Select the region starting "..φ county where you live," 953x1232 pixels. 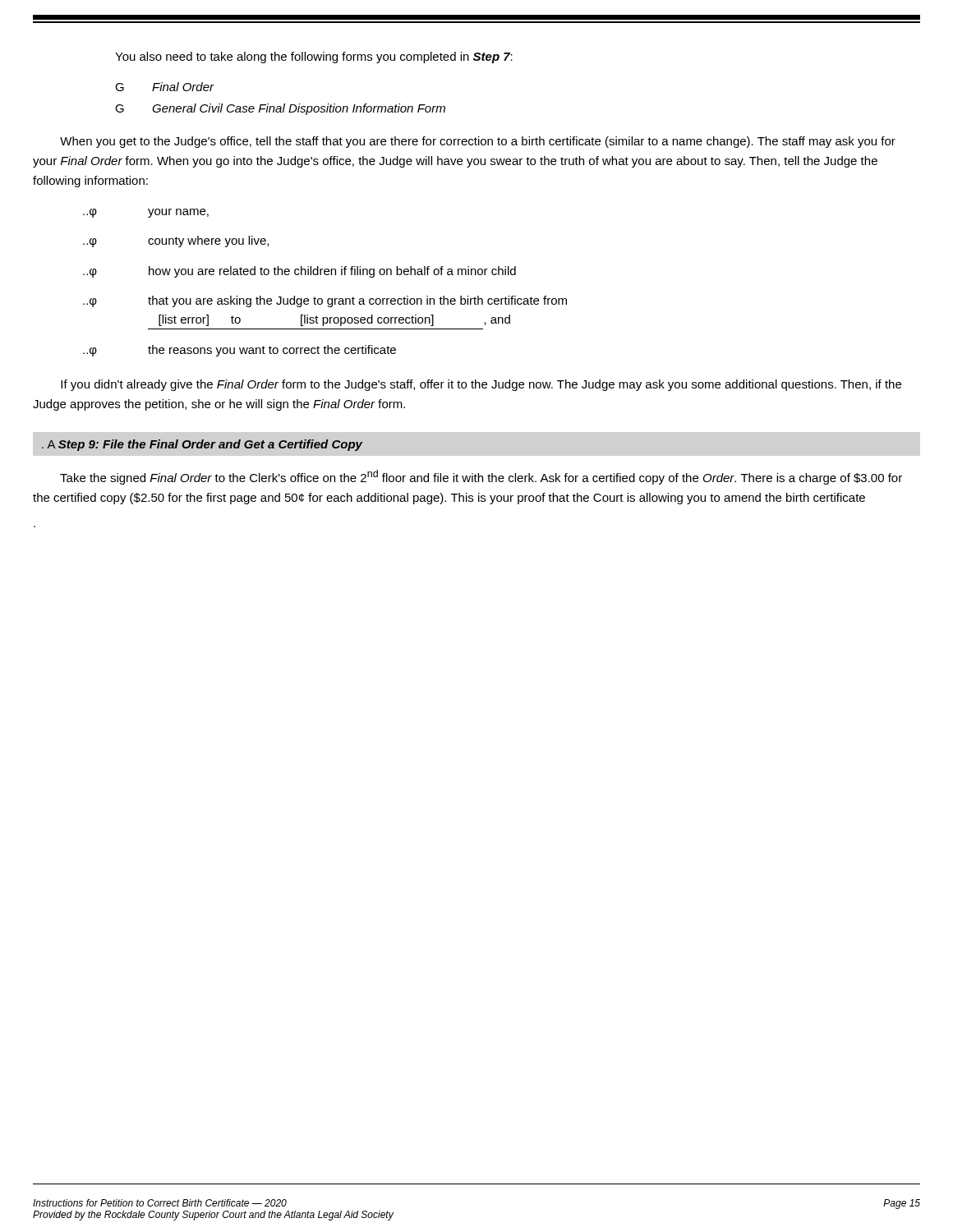click(x=176, y=241)
